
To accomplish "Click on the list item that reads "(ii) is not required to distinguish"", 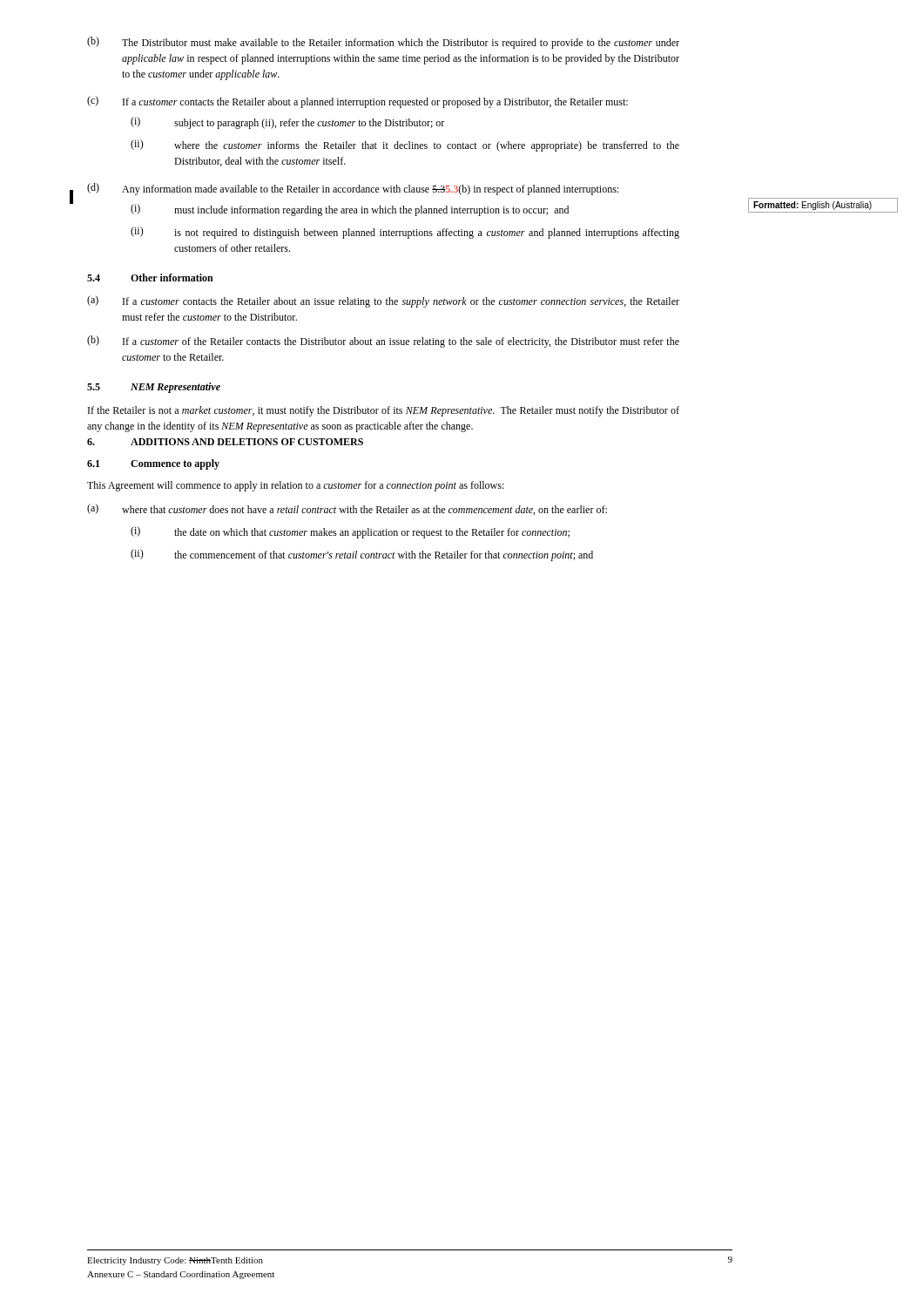I will point(405,240).
